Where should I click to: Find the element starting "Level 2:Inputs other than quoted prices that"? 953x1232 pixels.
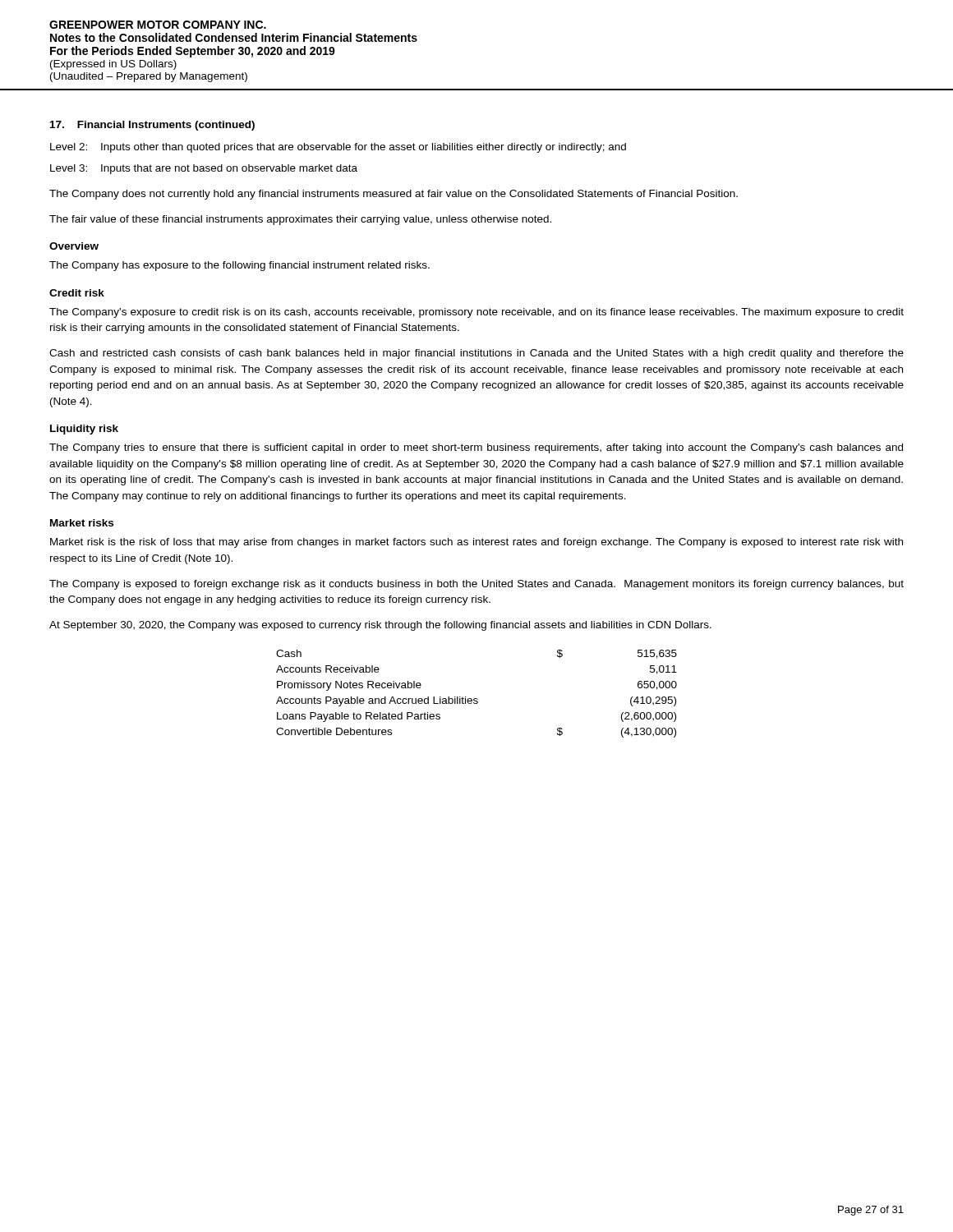point(473,147)
